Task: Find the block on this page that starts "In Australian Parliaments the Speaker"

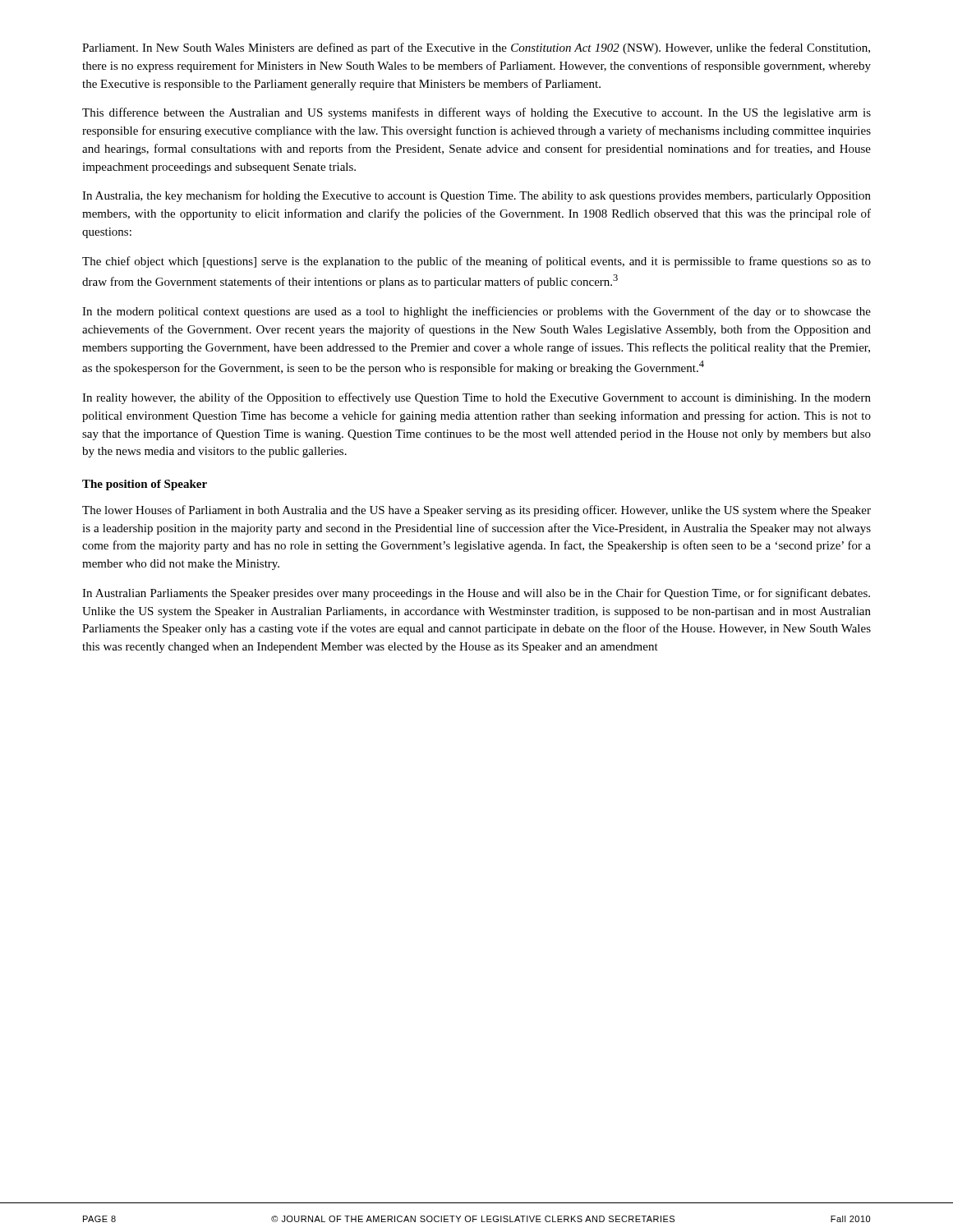Action: 476,620
